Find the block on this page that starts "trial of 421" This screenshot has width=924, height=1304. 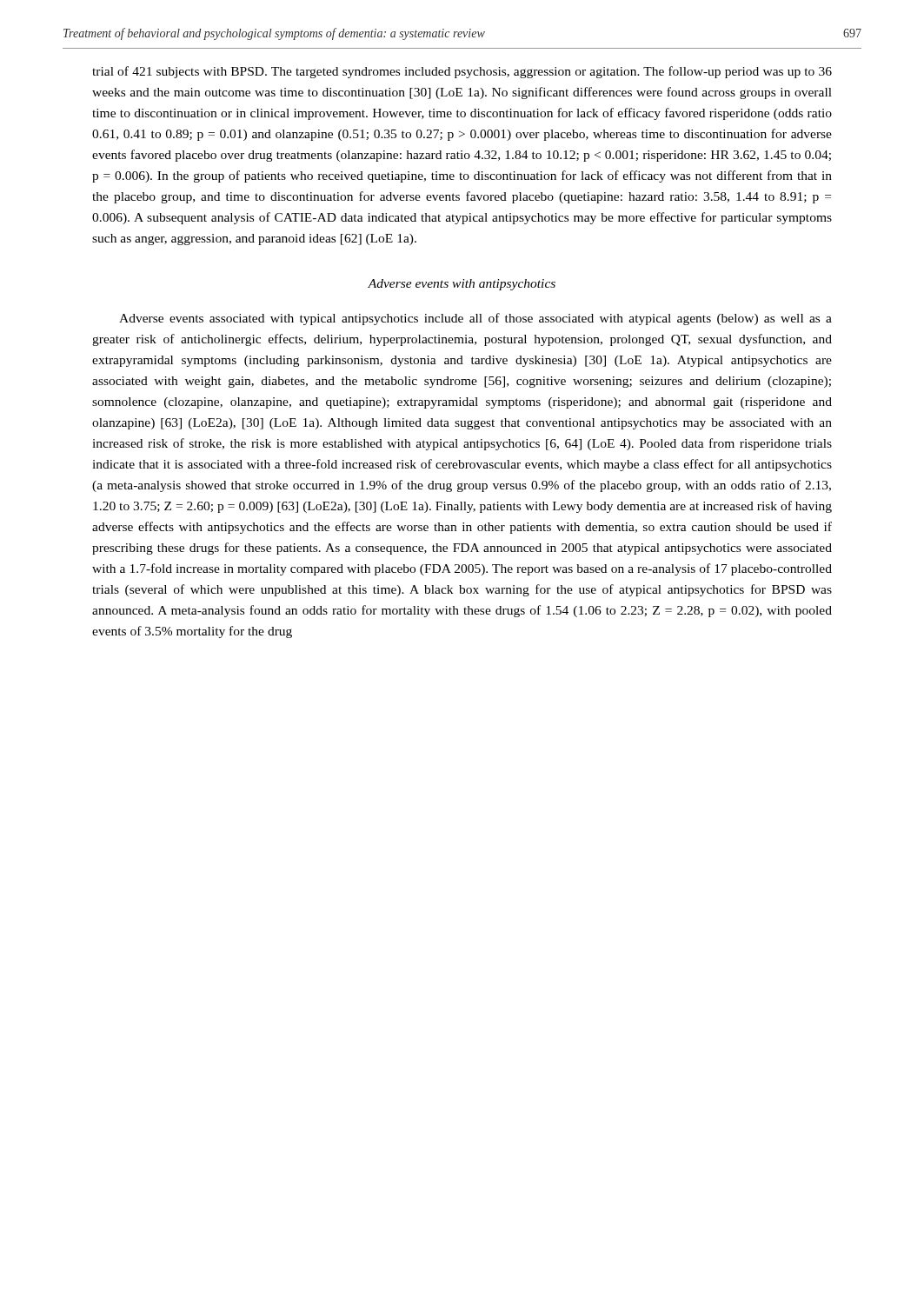pyautogui.click(x=462, y=155)
